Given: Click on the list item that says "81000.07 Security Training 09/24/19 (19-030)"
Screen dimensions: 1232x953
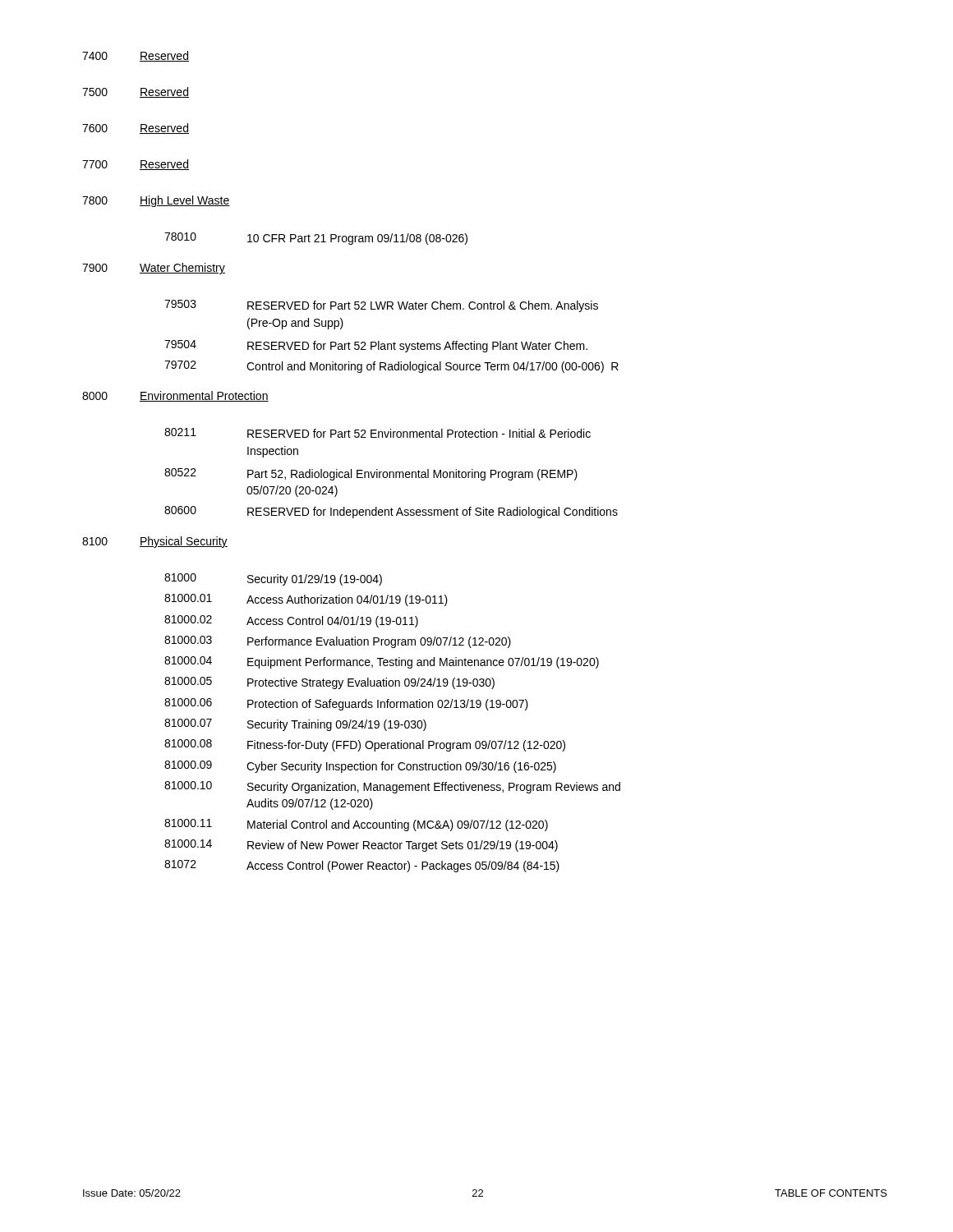Looking at the screenshot, I should point(296,725).
